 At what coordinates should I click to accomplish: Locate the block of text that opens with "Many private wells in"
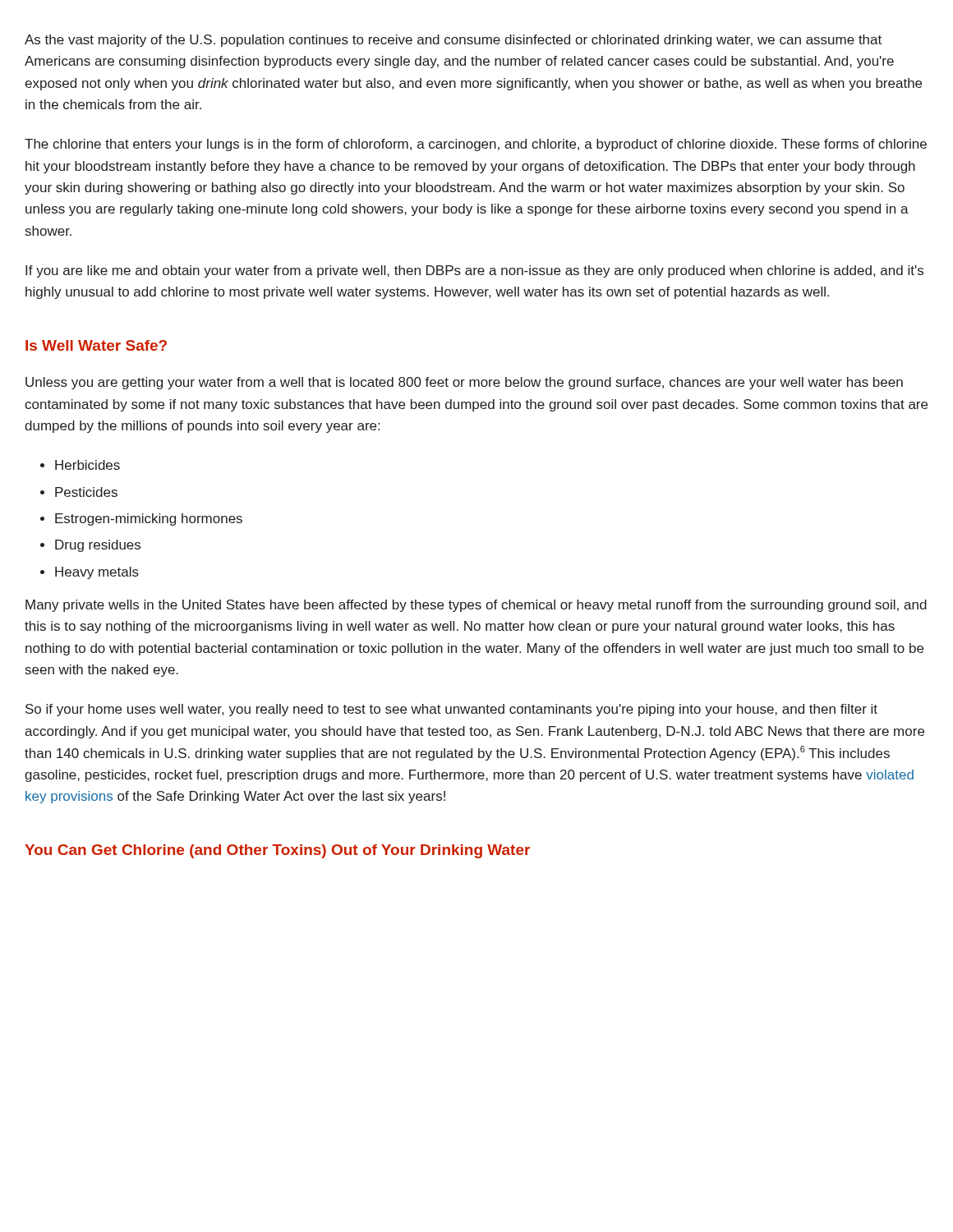(x=476, y=637)
